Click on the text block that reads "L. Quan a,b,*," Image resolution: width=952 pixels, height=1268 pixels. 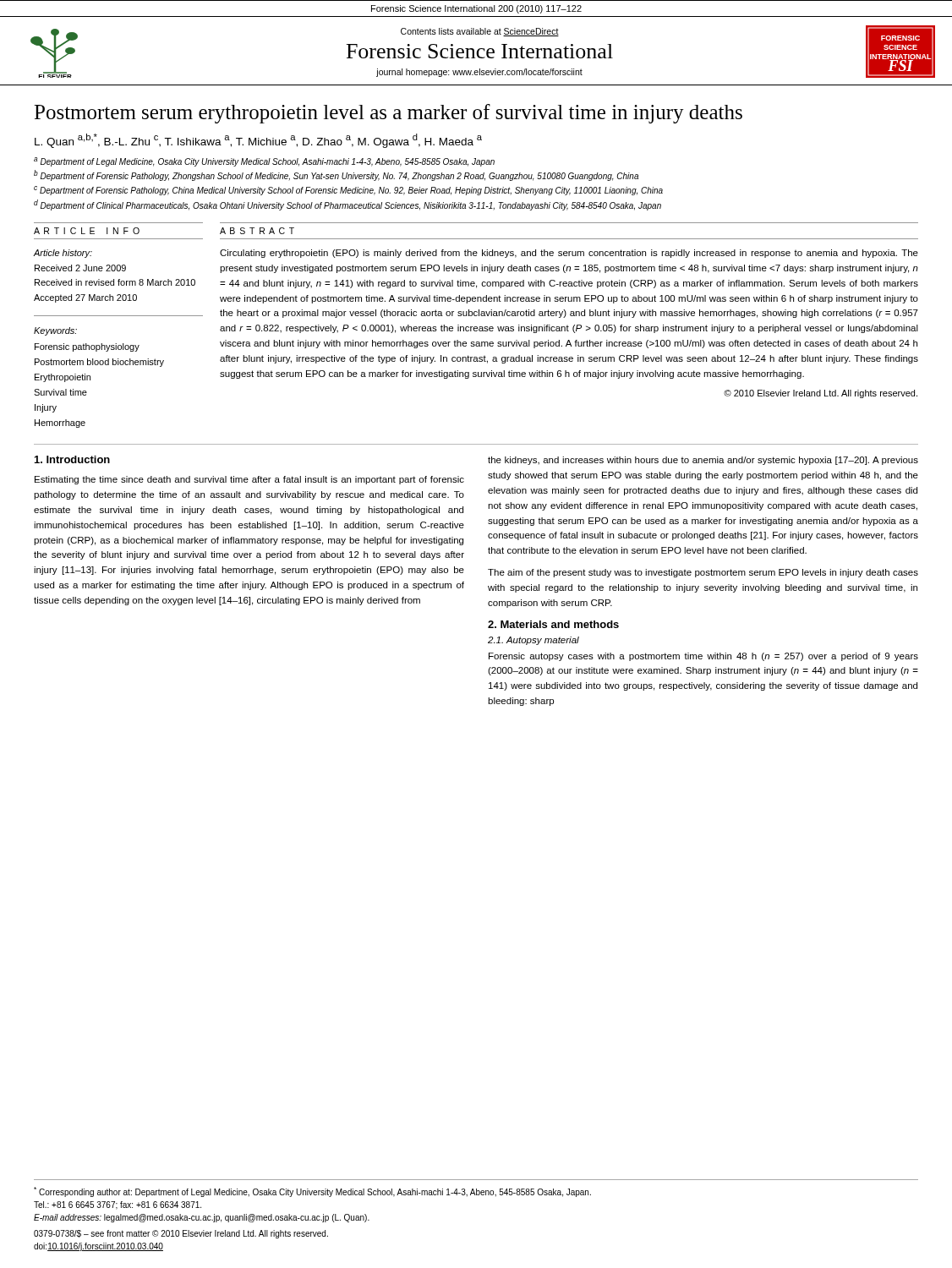pos(258,140)
